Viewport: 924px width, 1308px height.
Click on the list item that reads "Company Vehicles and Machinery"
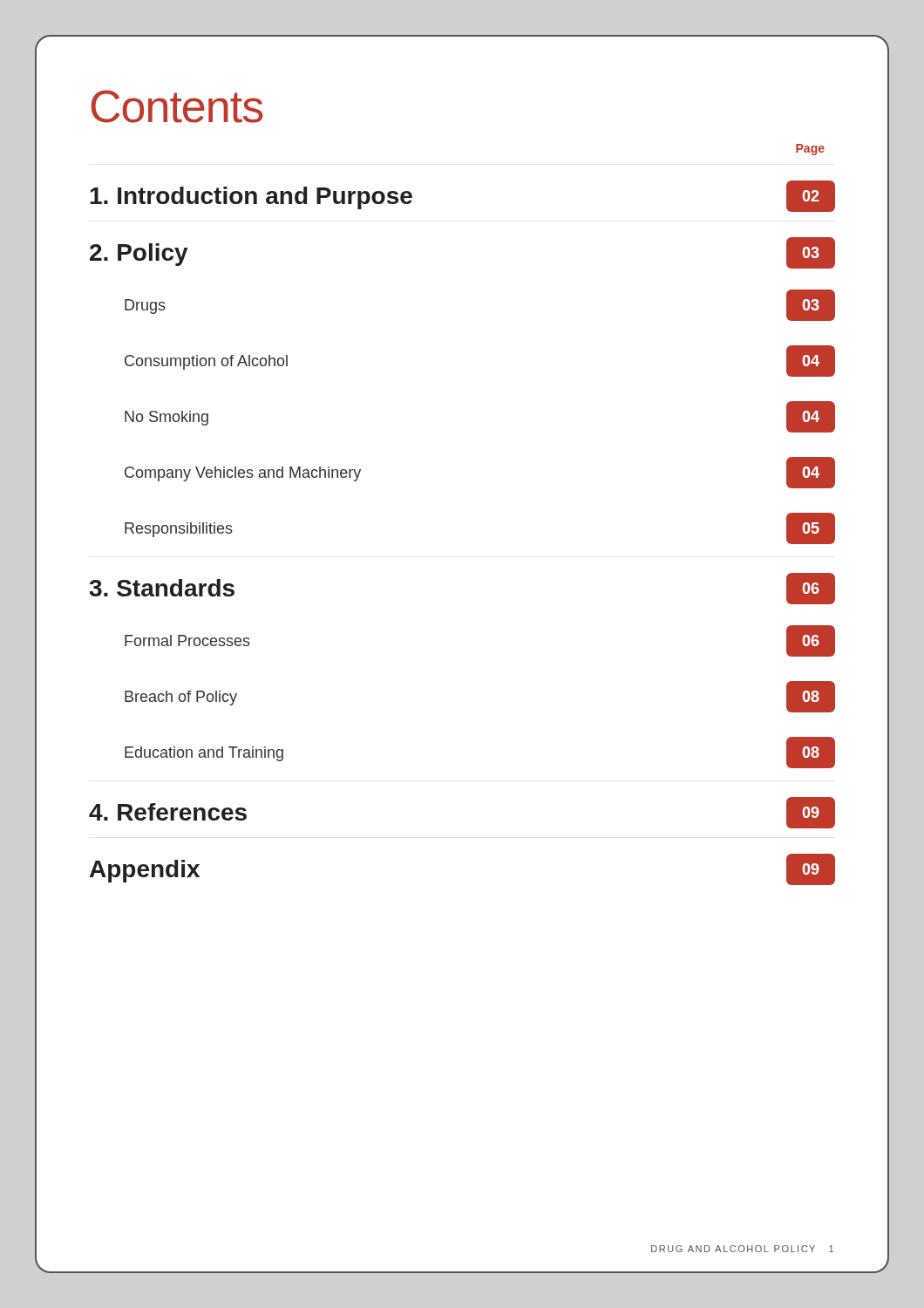[241, 473]
